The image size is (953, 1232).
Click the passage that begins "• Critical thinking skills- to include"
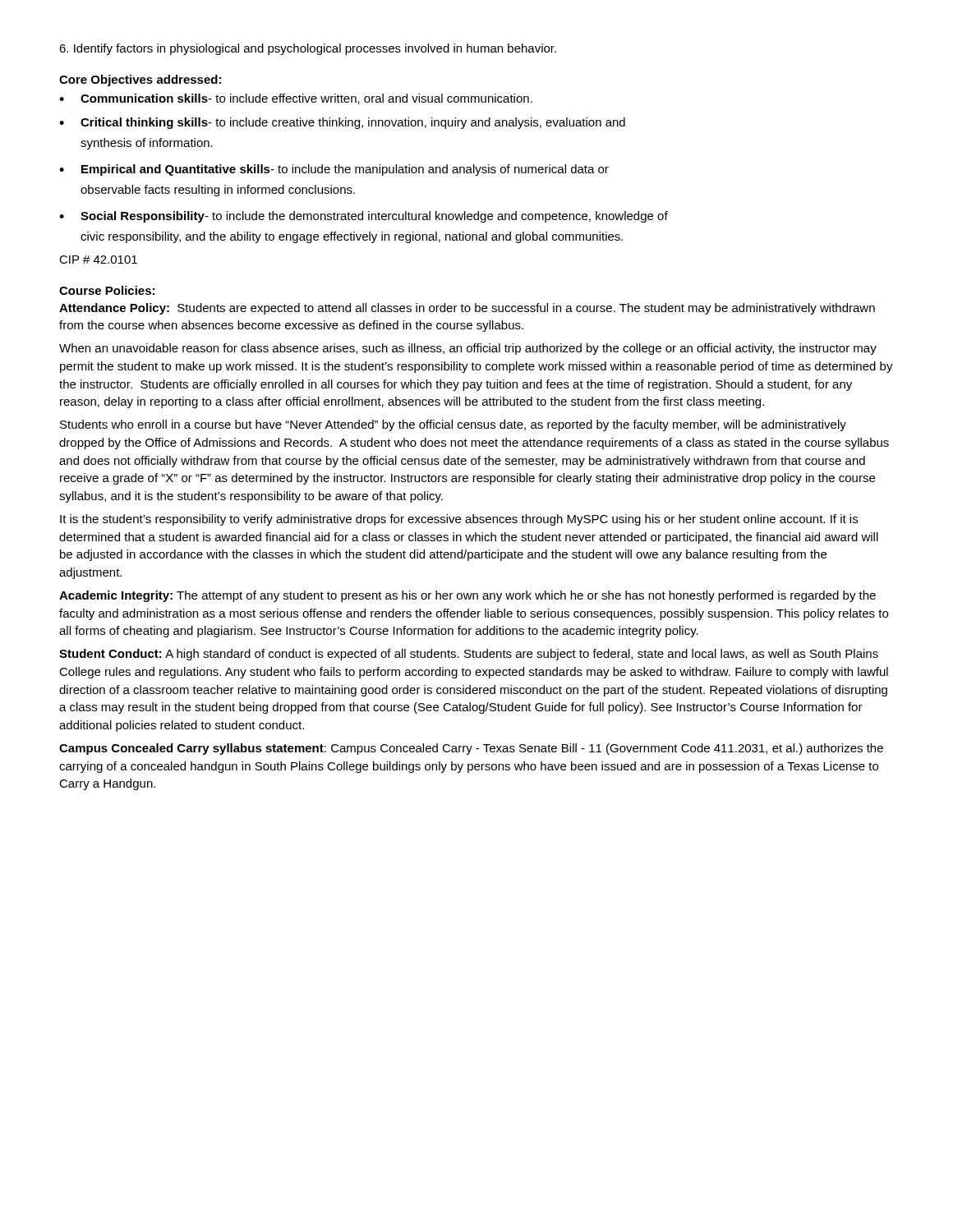pyautogui.click(x=476, y=124)
